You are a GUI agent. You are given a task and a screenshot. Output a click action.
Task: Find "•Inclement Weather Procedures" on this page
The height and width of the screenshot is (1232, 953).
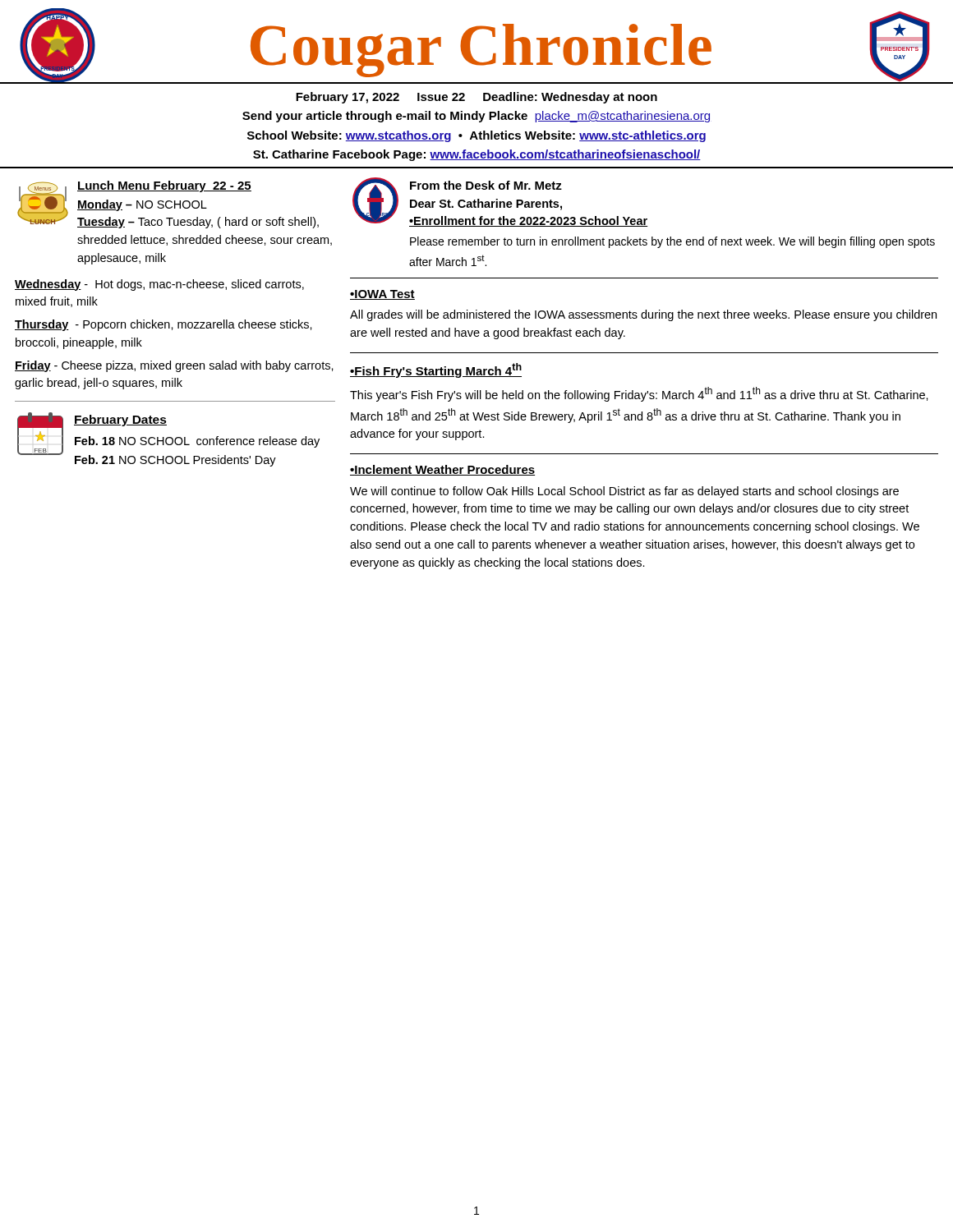click(442, 470)
